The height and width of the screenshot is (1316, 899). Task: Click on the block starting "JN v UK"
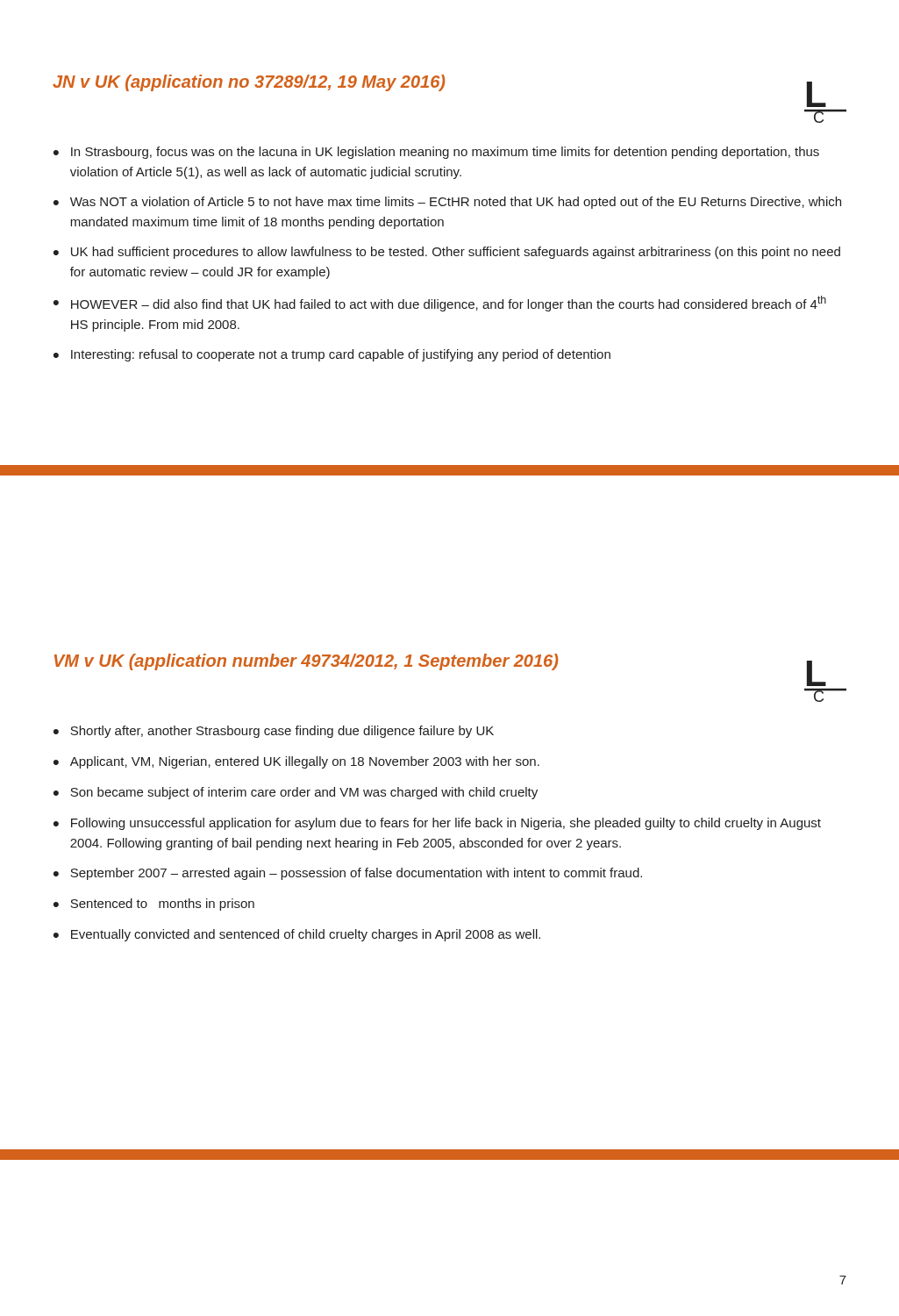pyautogui.click(x=249, y=82)
